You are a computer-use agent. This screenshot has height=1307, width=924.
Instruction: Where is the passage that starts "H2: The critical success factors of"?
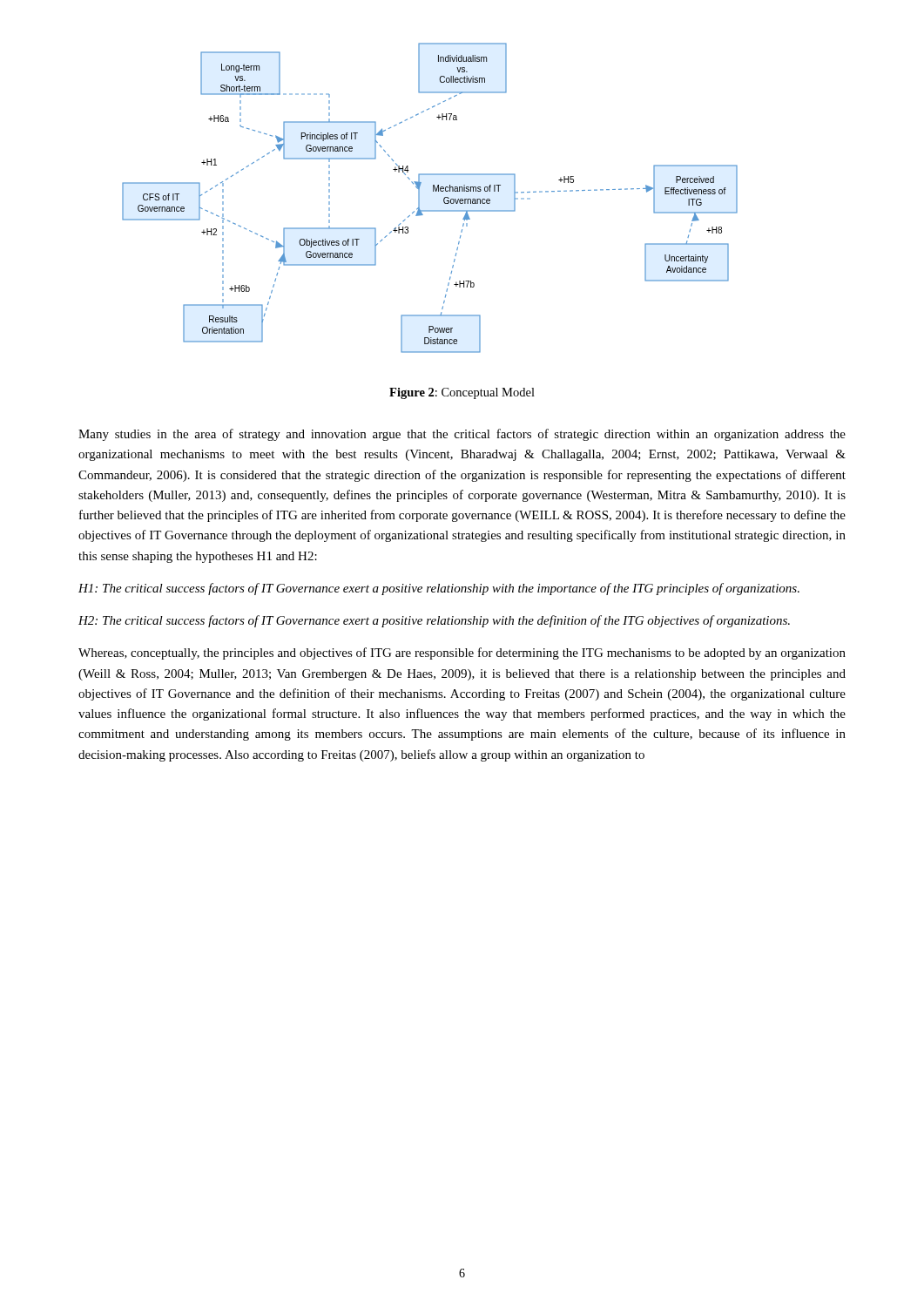435,620
